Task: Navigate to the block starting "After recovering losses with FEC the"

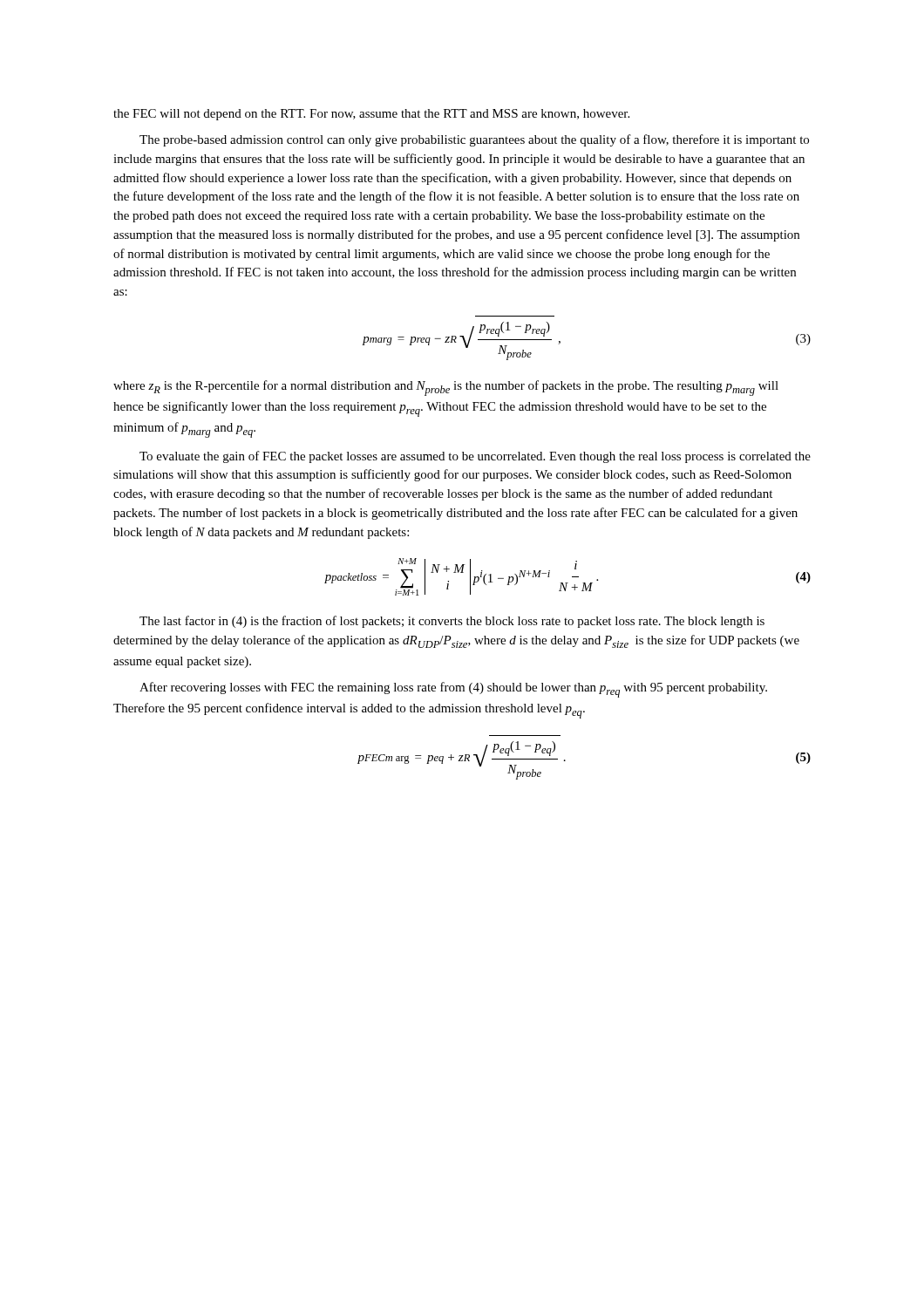Action: point(441,699)
